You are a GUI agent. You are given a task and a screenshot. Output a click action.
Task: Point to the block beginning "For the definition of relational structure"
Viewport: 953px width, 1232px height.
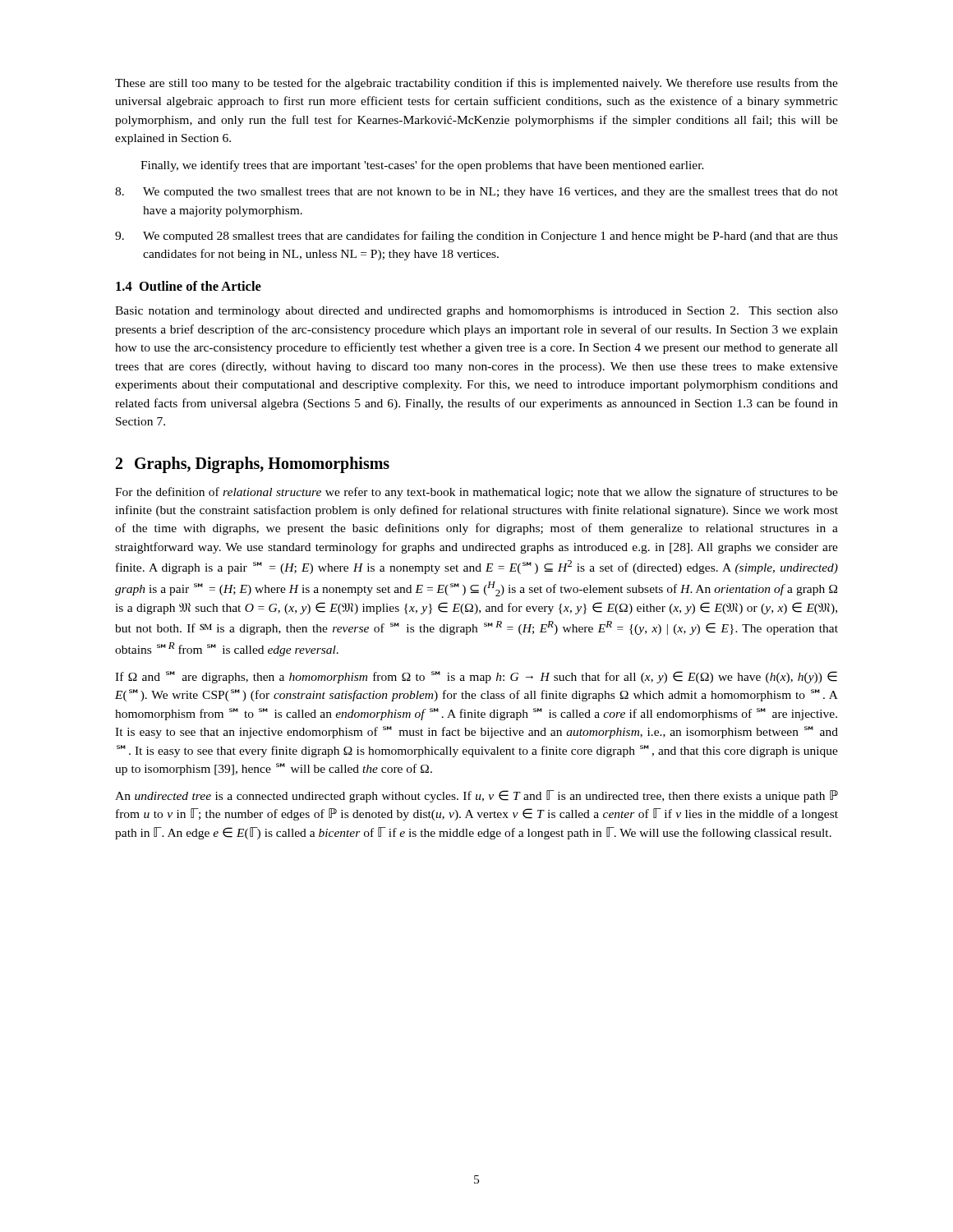(x=476, y=571)
